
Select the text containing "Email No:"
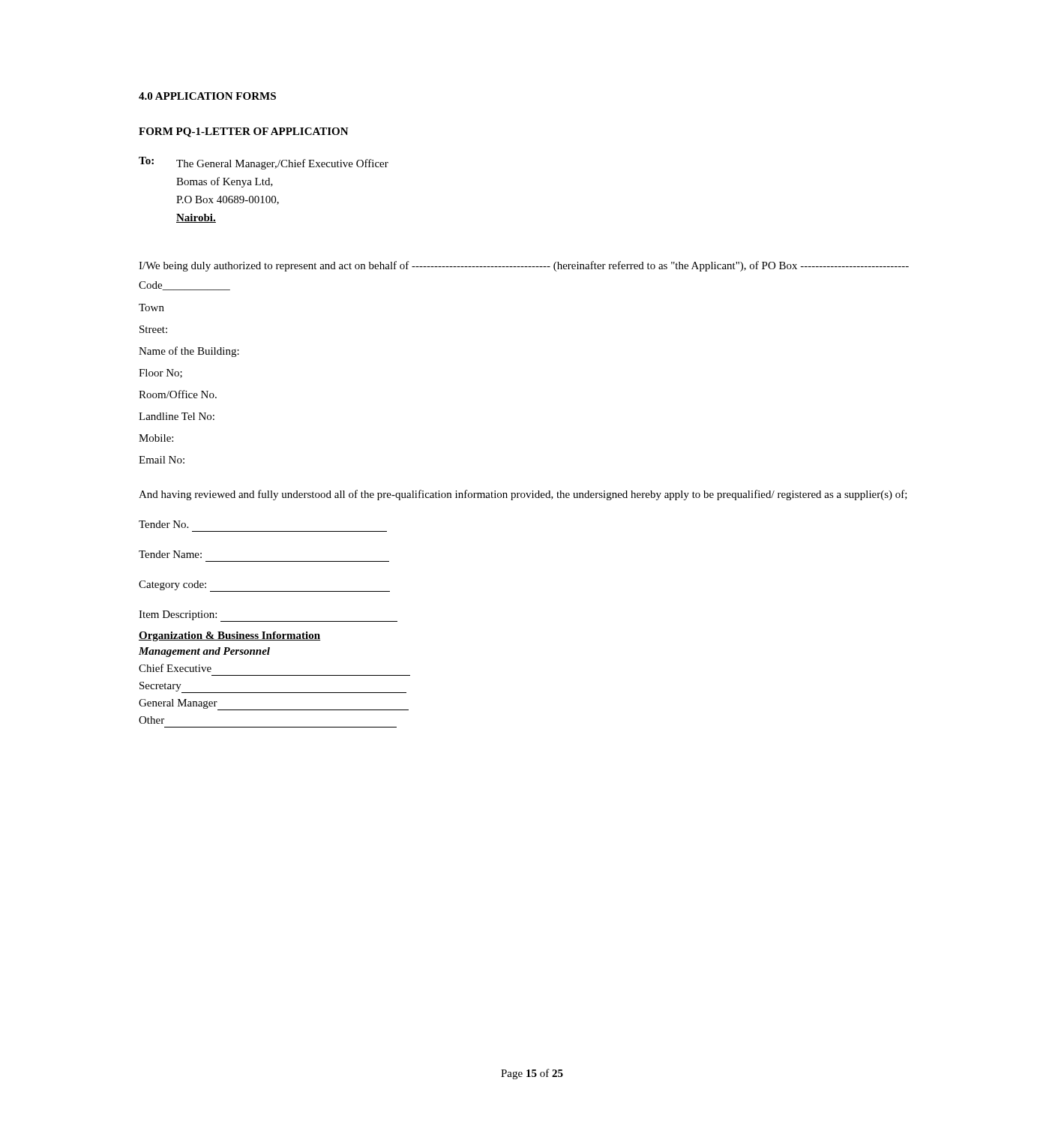(x=162, y=460)
